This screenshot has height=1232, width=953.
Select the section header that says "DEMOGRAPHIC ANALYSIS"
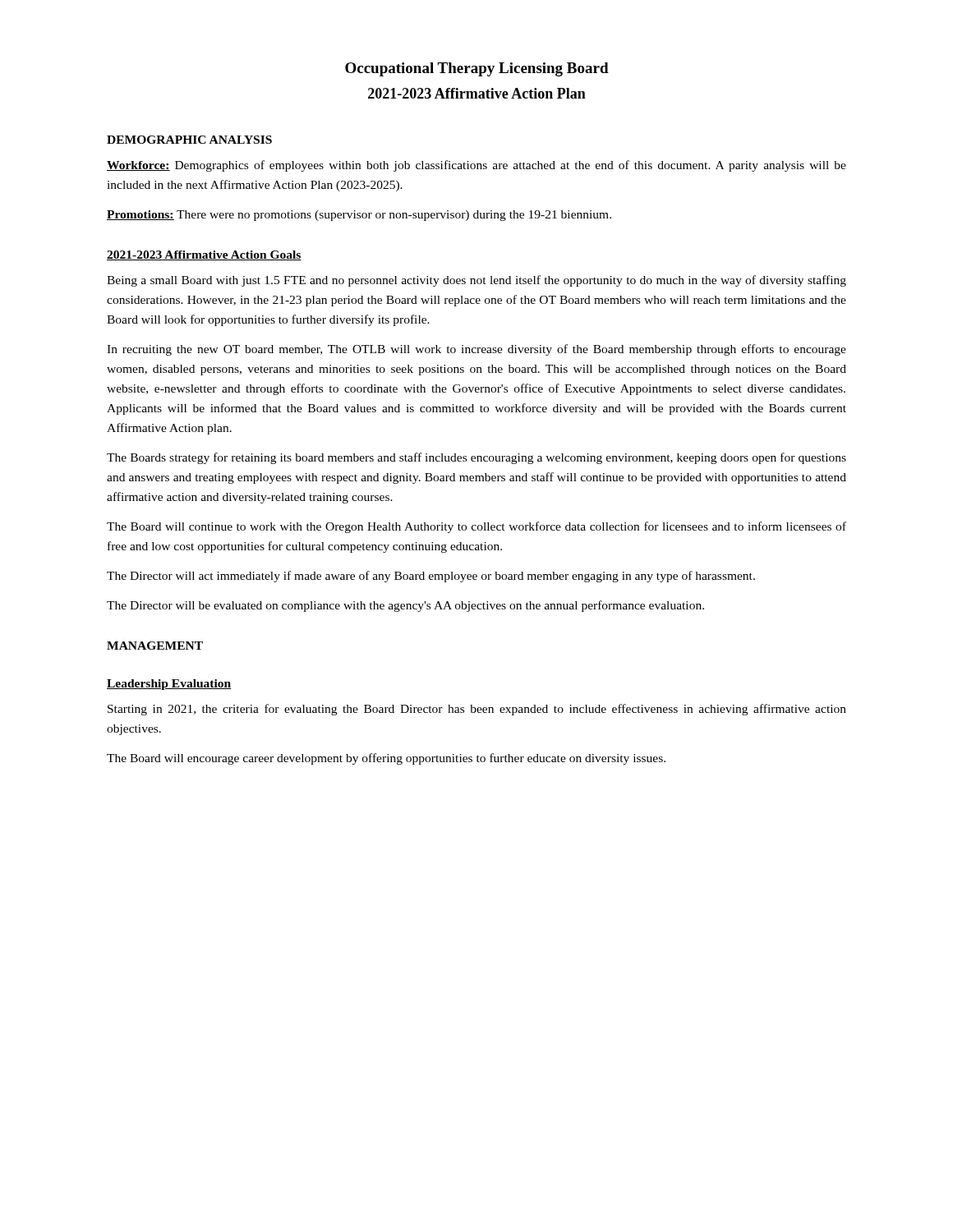190,139
